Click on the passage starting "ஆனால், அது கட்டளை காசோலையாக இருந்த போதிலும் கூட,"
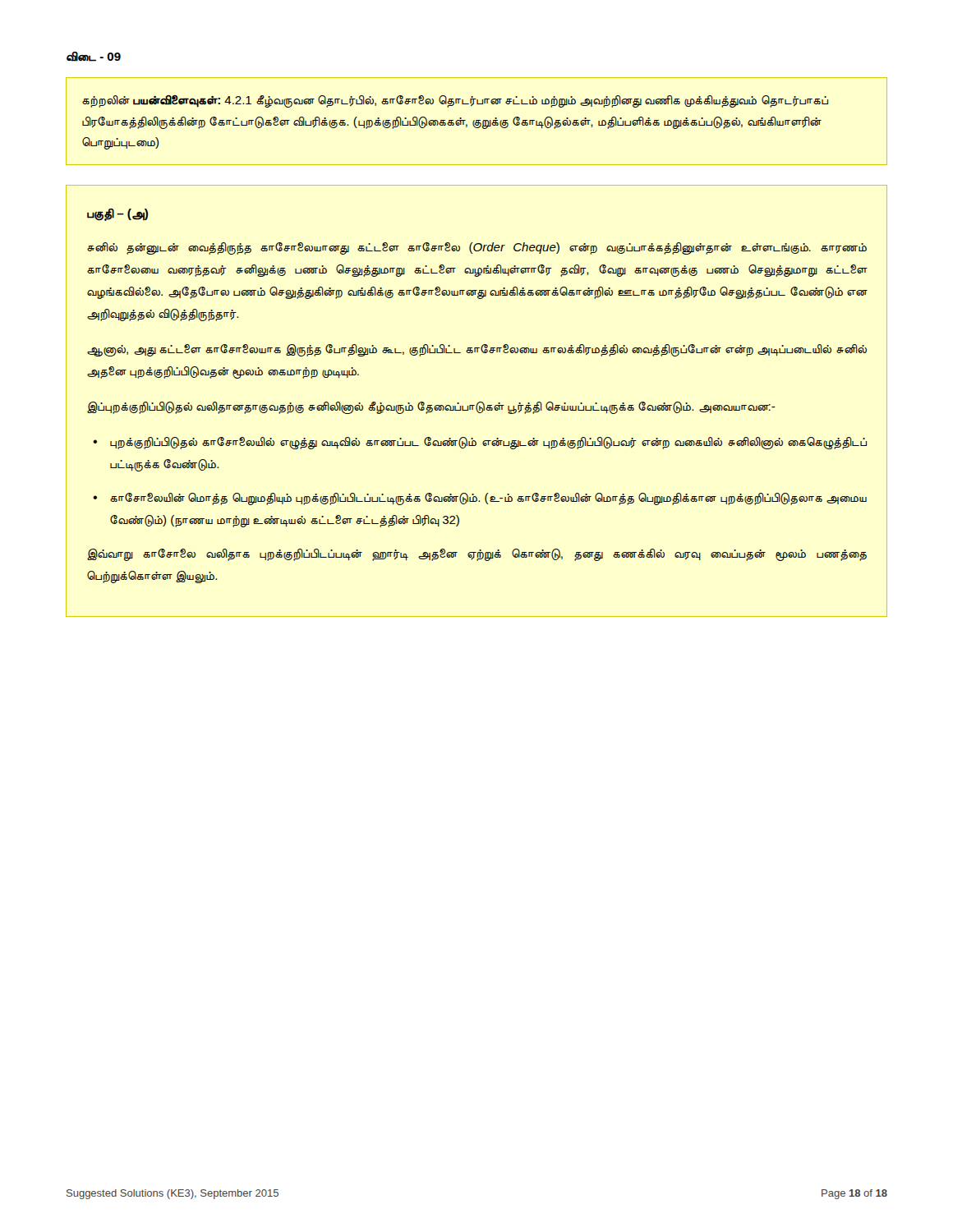The height and width of the screenshot is (1232, 953). (476, 359)
